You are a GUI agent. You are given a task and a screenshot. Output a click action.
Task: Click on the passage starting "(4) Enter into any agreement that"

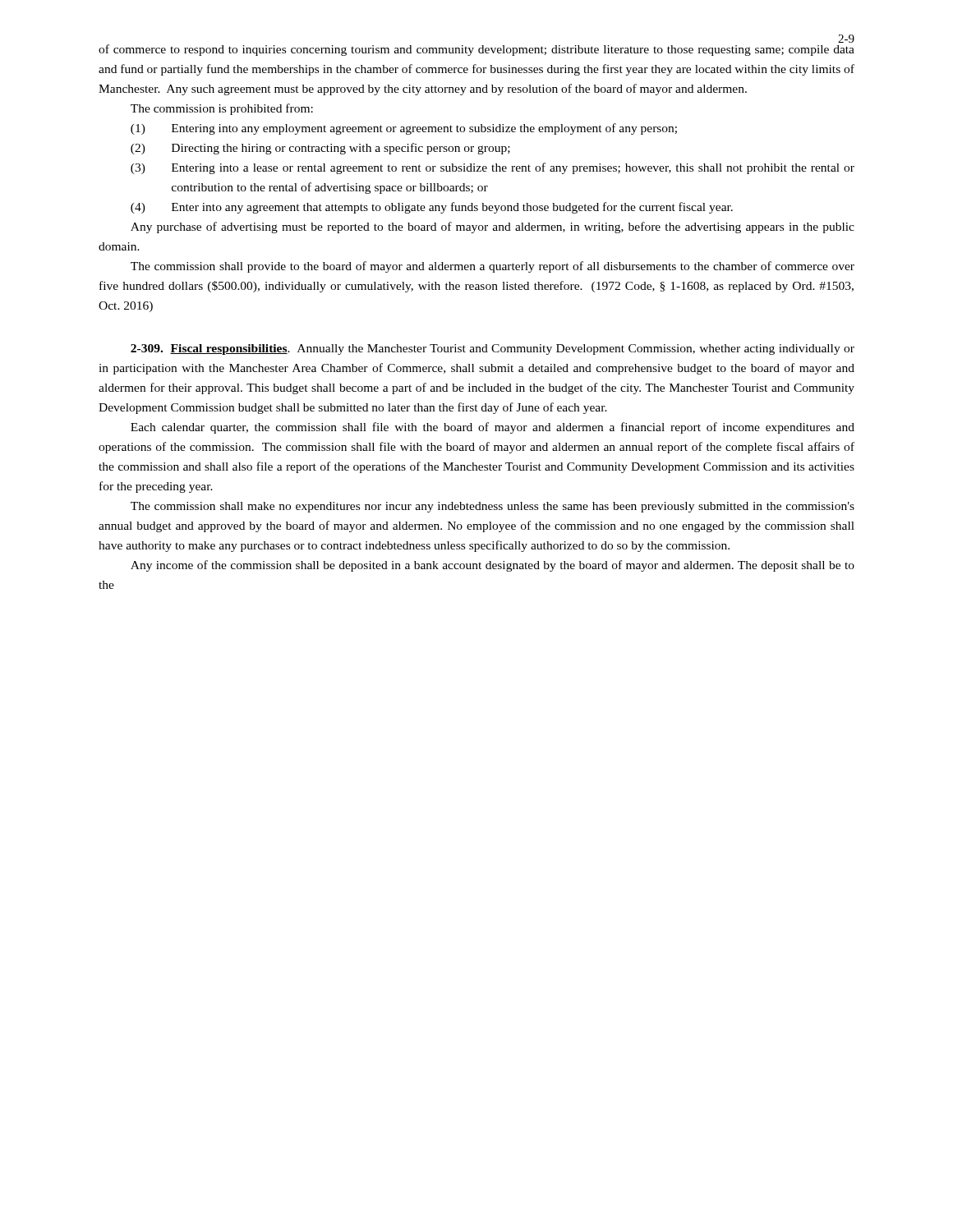pyautogui.click(x=476, y=207)
